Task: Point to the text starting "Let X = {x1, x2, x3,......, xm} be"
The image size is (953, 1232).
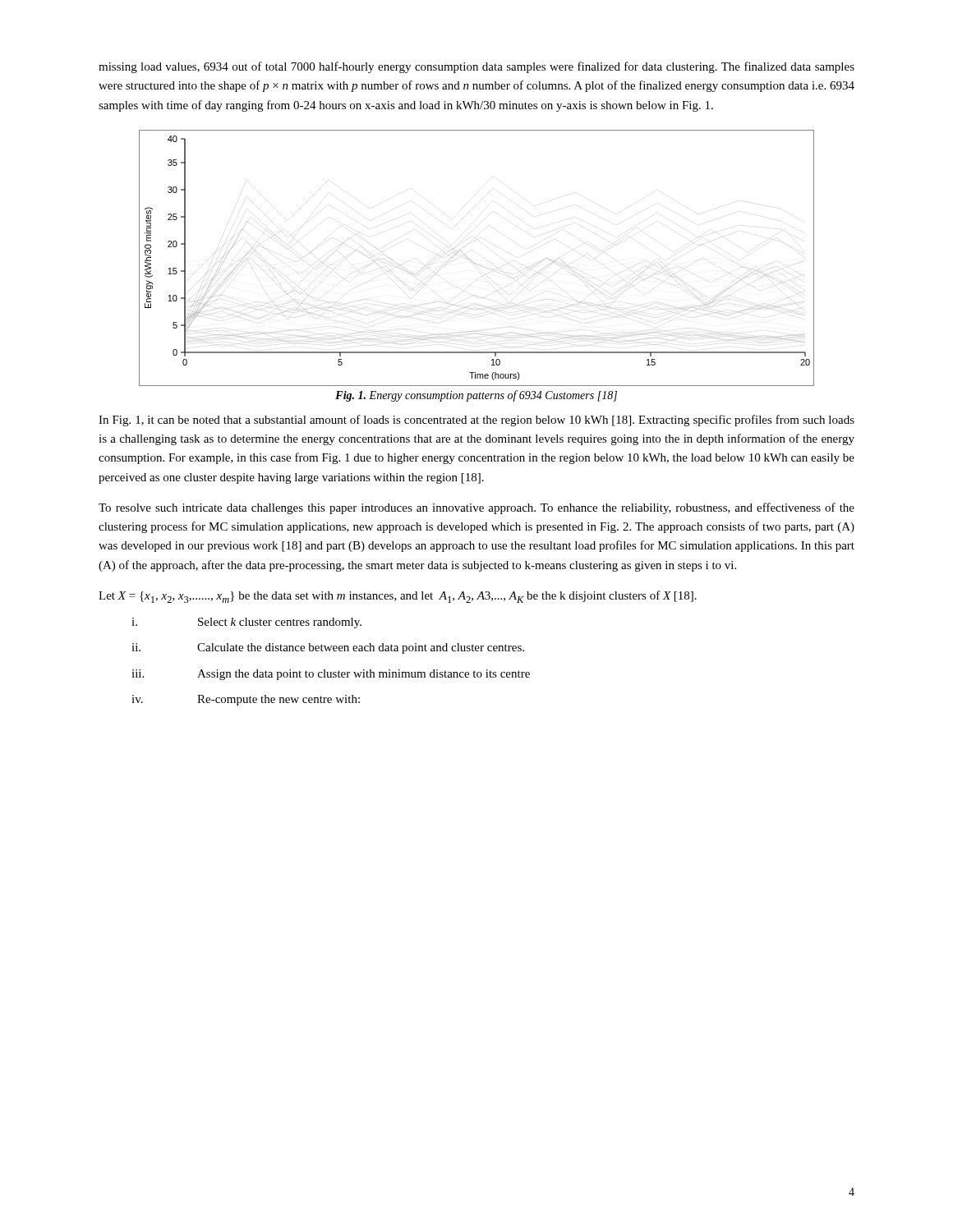Action: click(x=398, y=597)
